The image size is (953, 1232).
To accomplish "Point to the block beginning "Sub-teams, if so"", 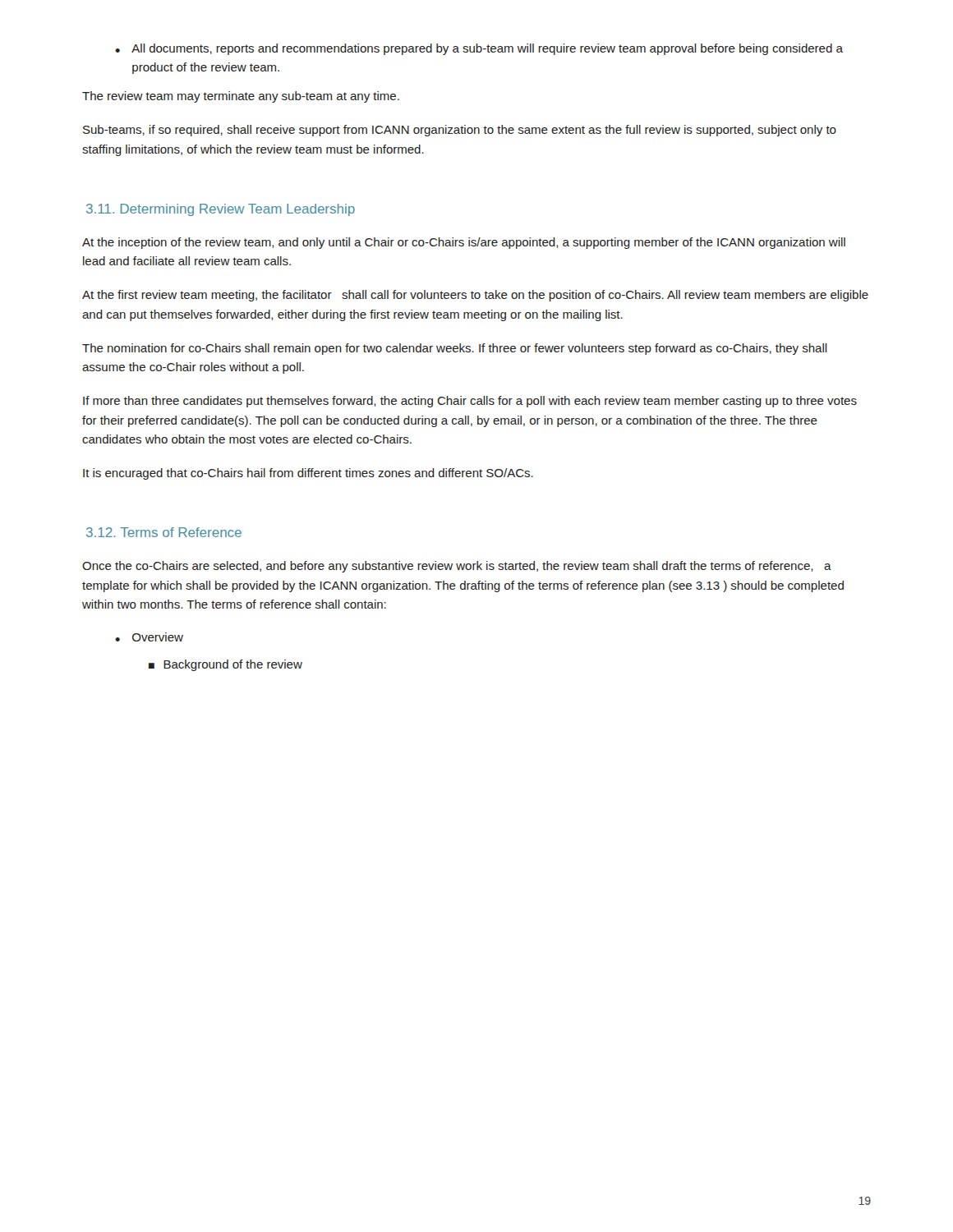I will coord(459,139).
